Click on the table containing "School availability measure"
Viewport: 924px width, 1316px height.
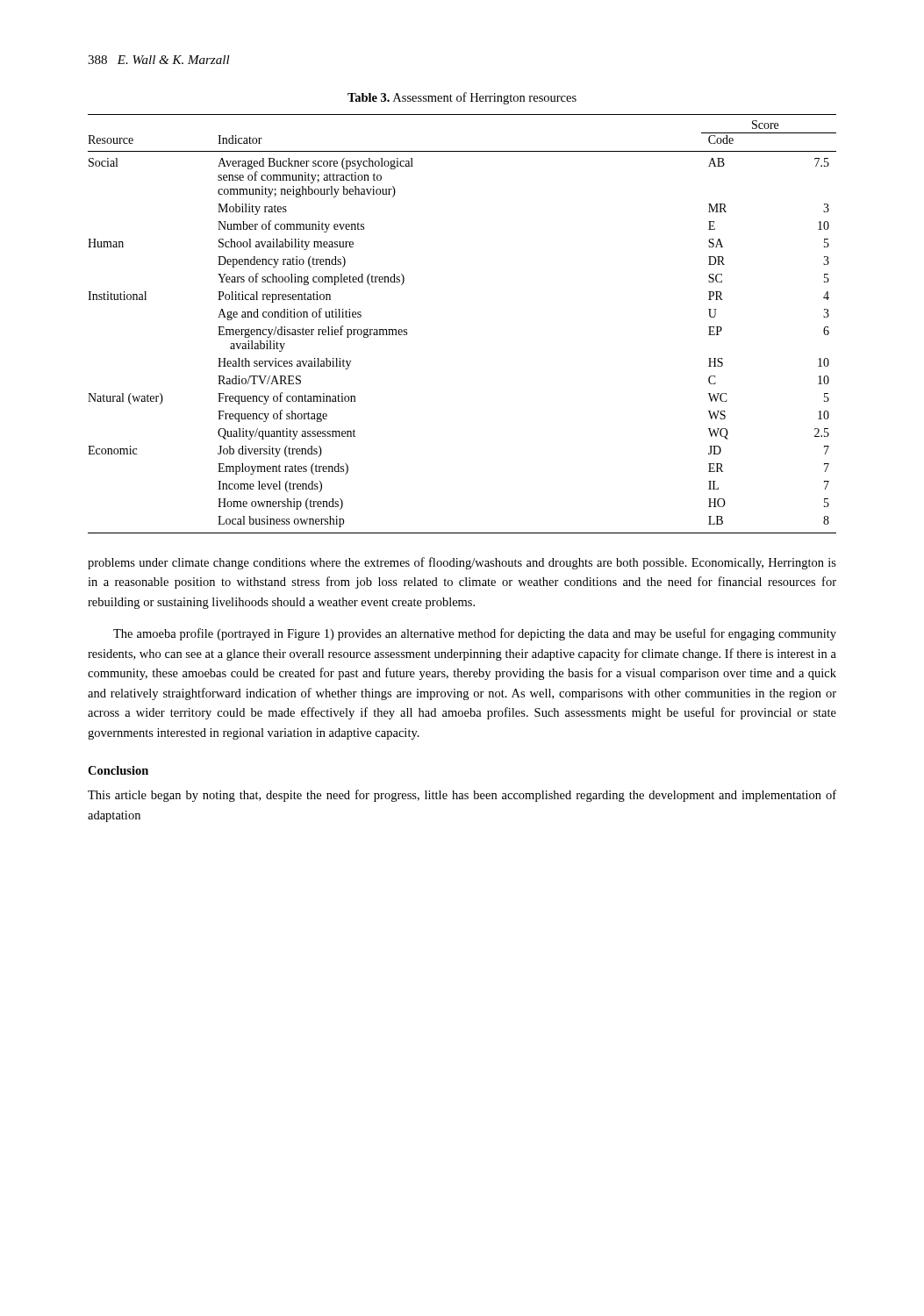(462, 324)
